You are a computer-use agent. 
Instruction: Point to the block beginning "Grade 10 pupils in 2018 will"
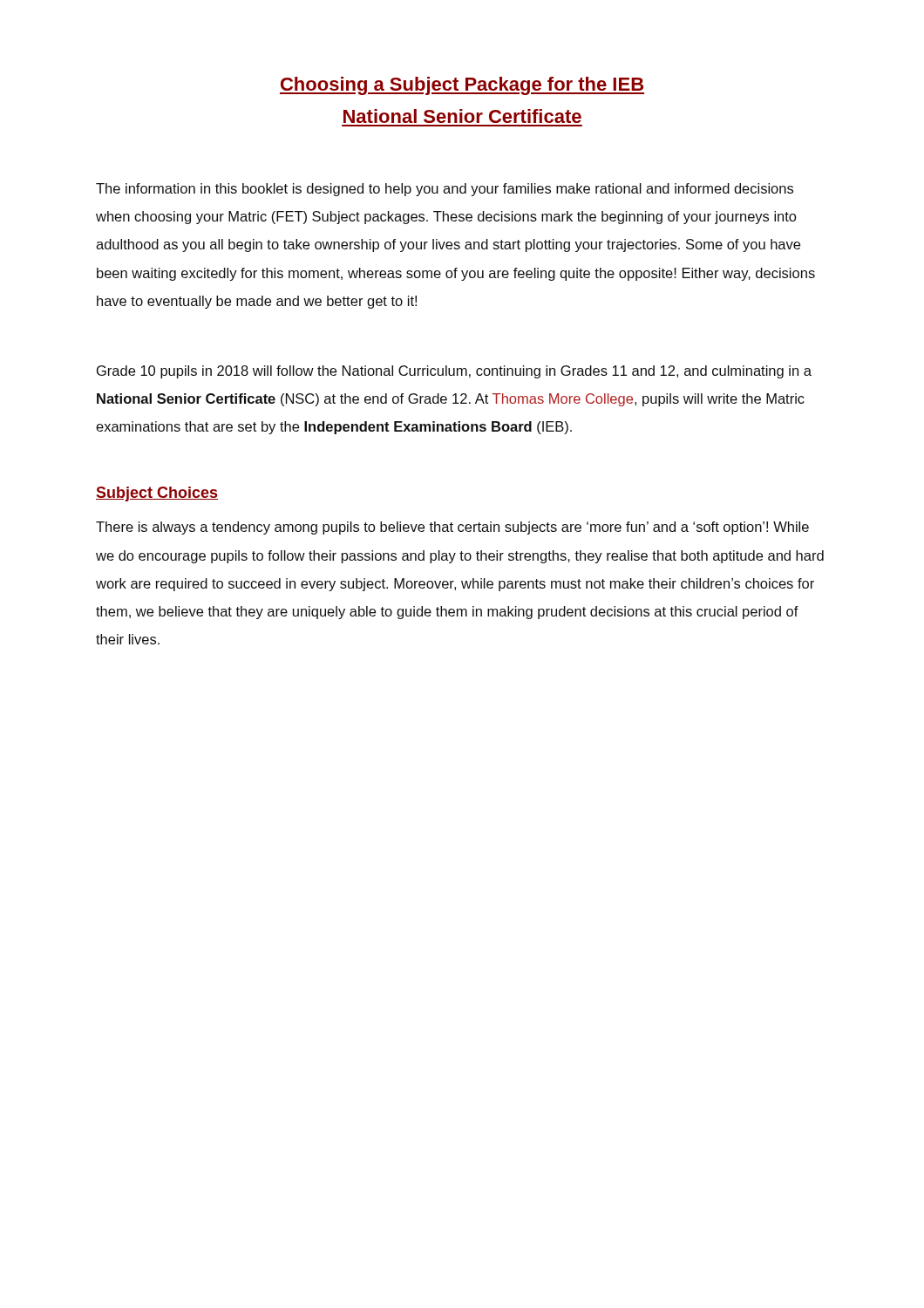pyautogui.click(x=454, y=398)
